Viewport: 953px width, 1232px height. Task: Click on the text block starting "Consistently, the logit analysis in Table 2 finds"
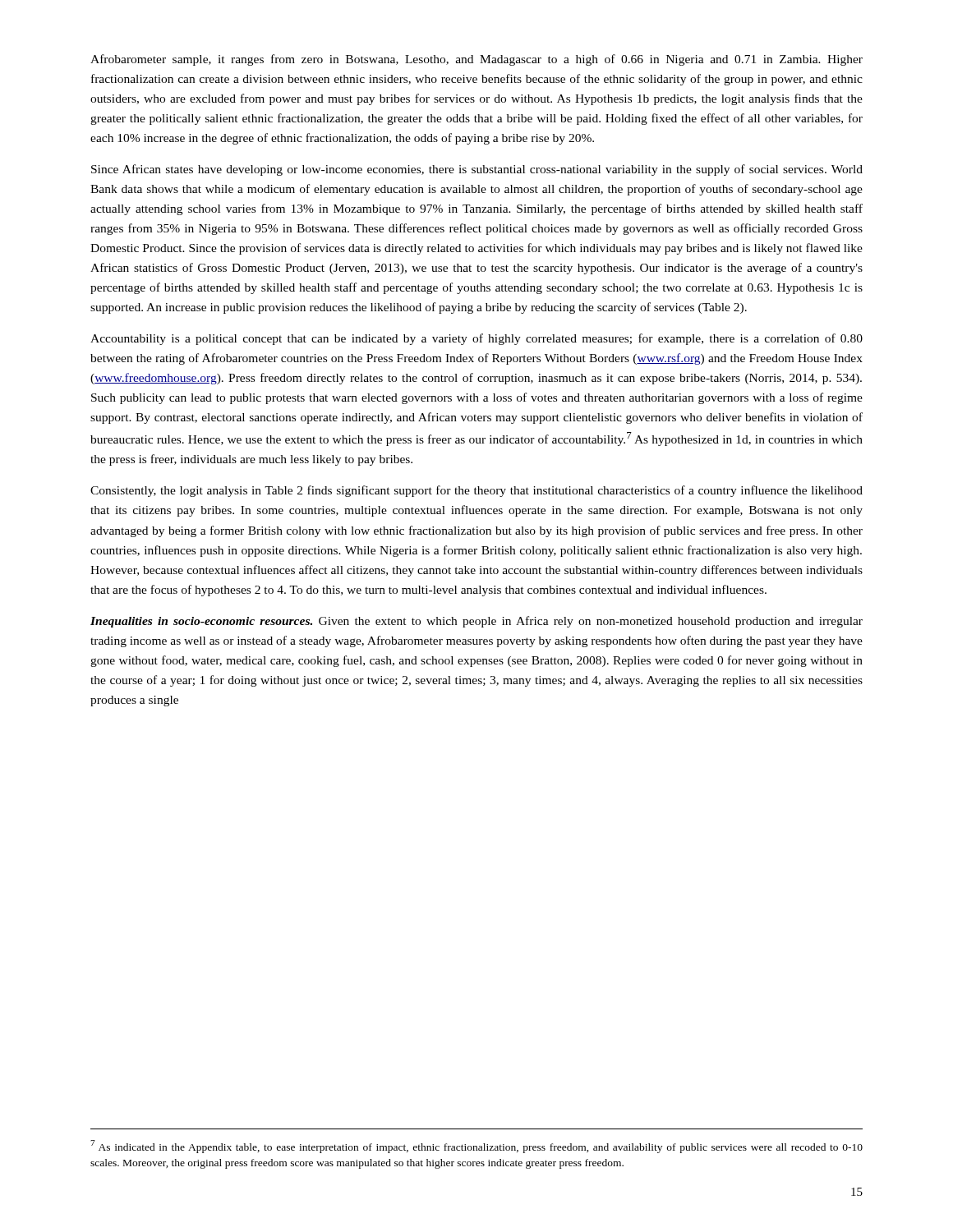point(476,540)
